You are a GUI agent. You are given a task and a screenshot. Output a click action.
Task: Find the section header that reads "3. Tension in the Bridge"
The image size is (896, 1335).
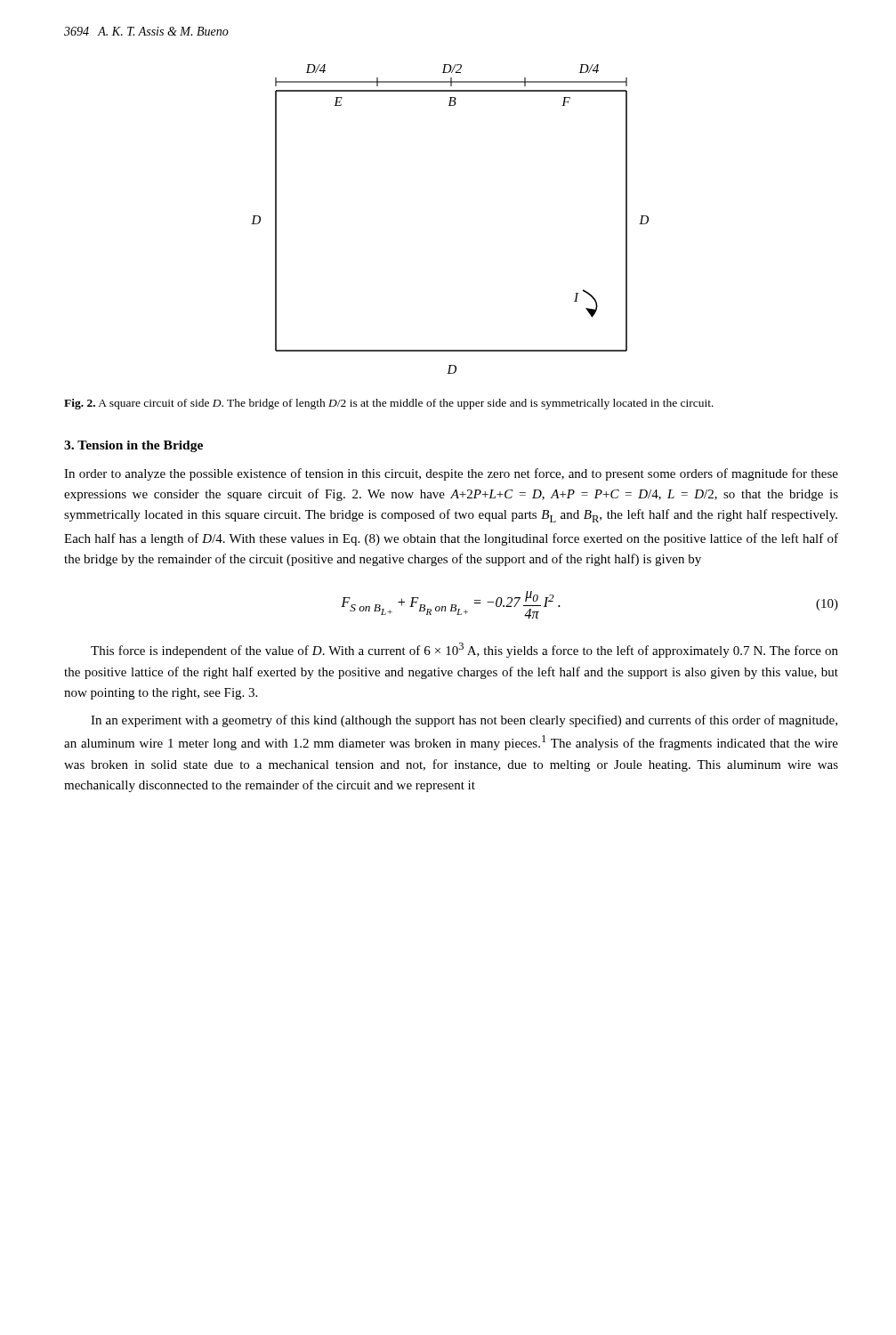point(134,444)
